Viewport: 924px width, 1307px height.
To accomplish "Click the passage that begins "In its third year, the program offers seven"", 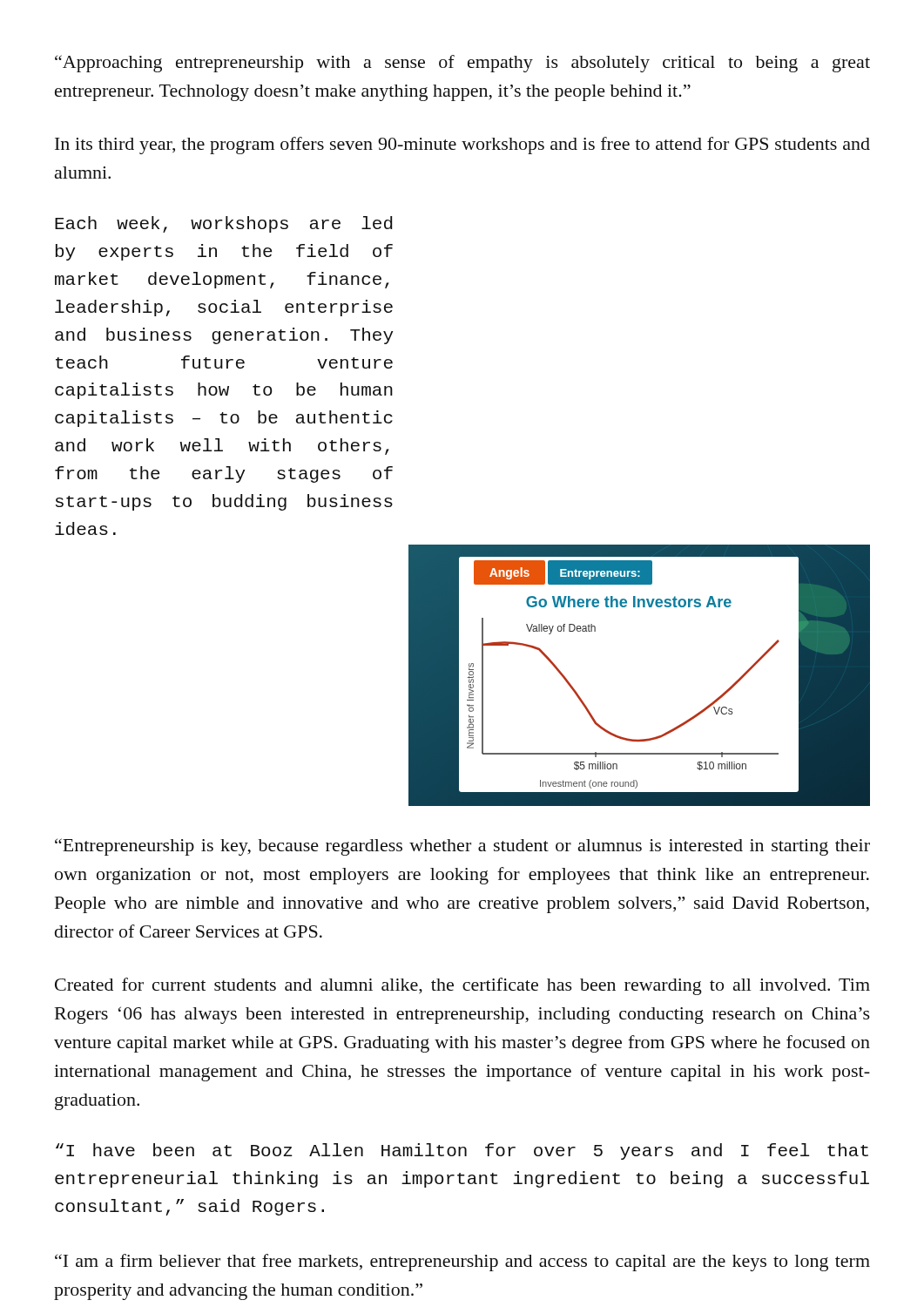I will (x=462, y=158).
